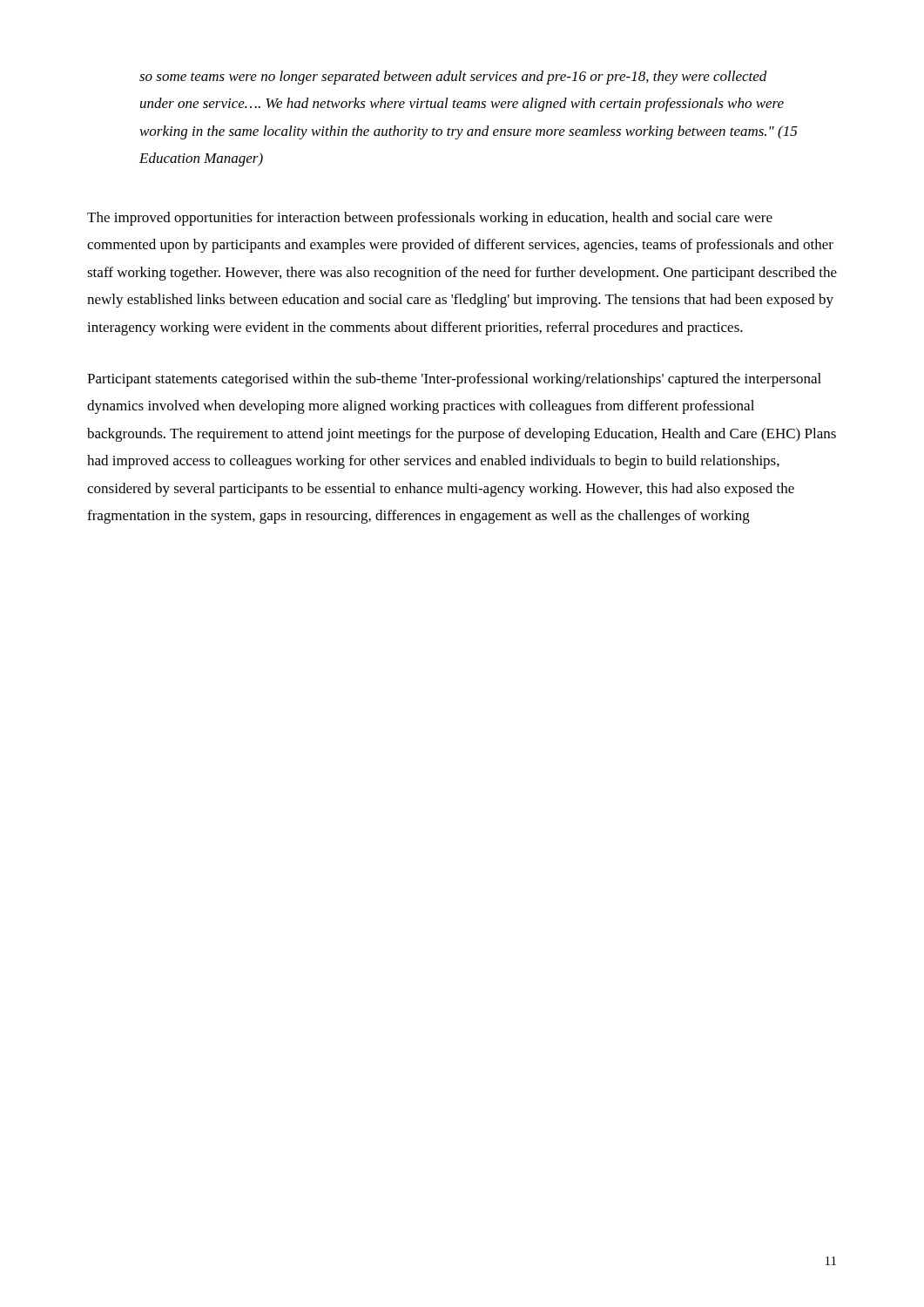Locate the text block that says "Participant statements categorised"

tap(462, 447)
